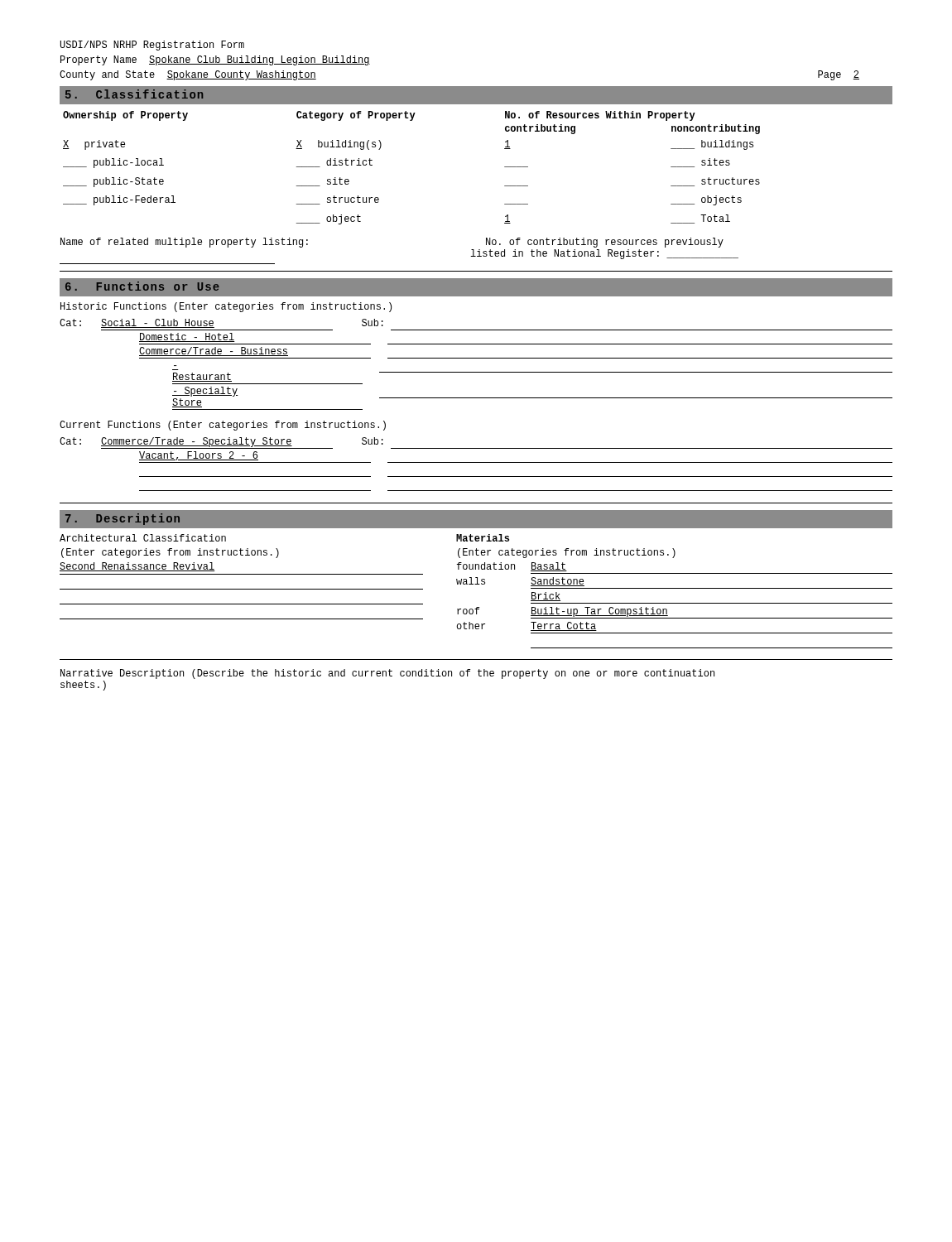The height and width of the screenshot is (1242, 952).
Task: Select the text block that says "Cat: Commerce/Trade - Specialty Store Sub: Vacant,"
Action: click(x=476, y=464)
